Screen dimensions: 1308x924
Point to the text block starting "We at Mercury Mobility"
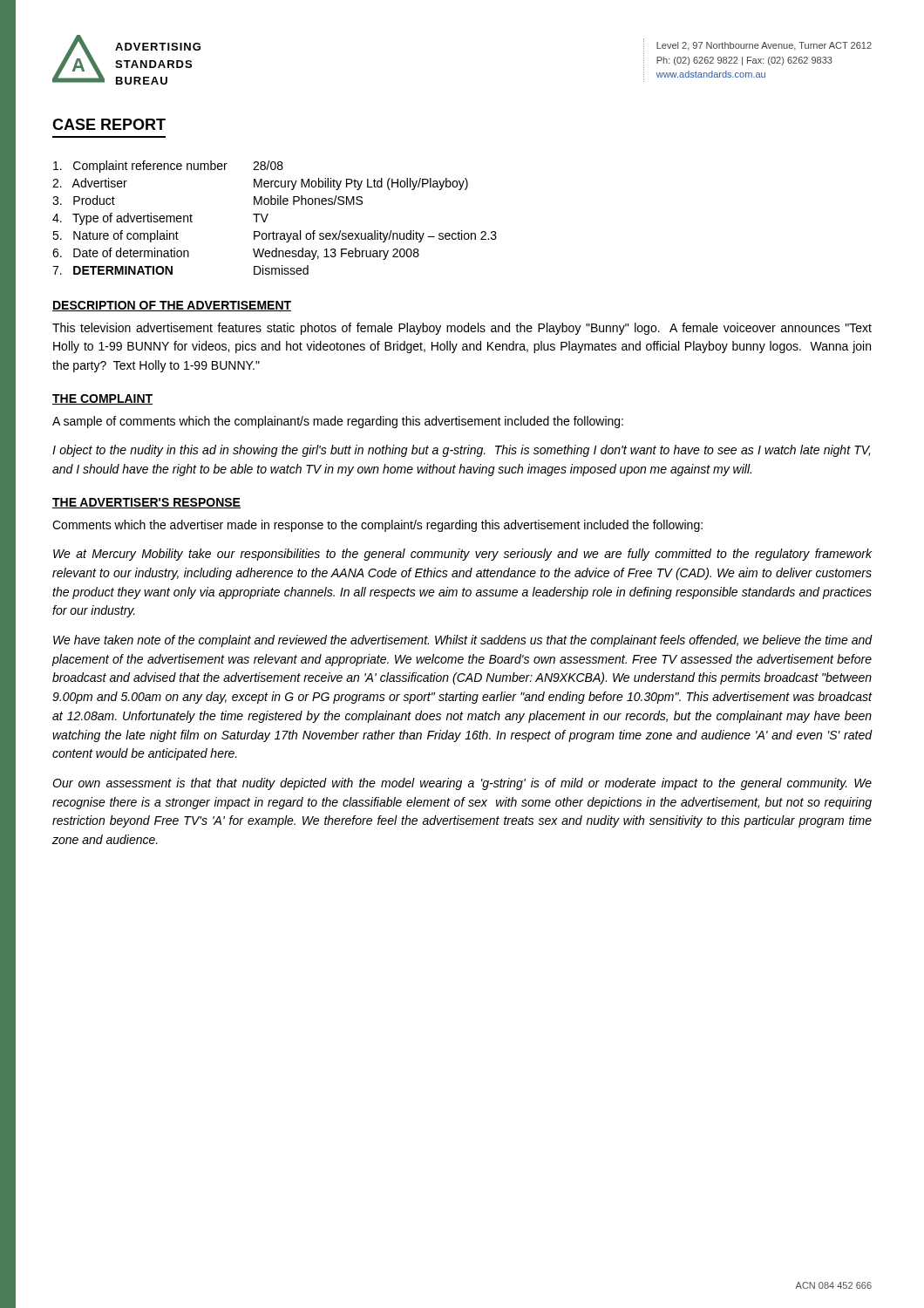coord(462,582)
